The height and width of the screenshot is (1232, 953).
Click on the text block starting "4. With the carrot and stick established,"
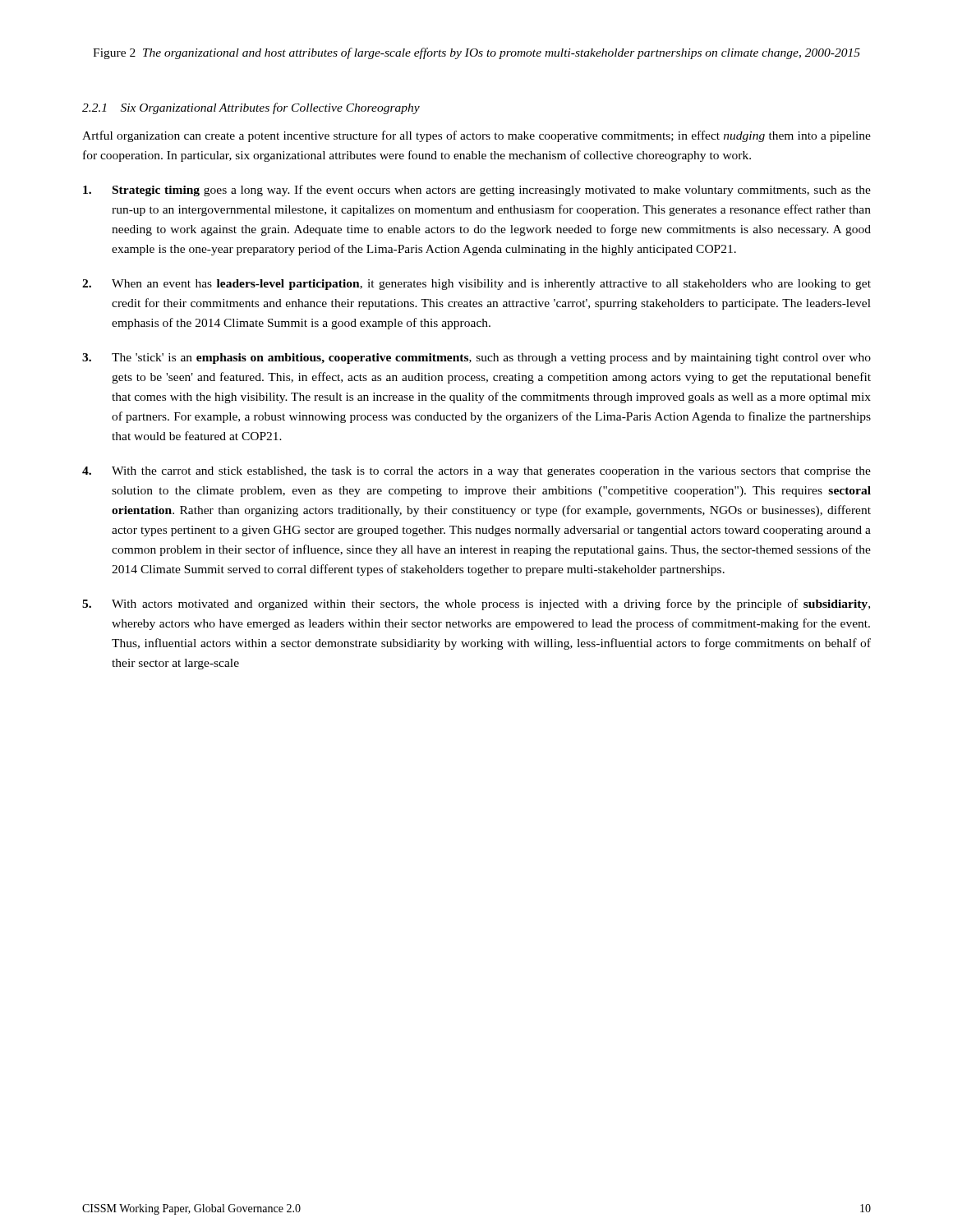tap(476, 520)
